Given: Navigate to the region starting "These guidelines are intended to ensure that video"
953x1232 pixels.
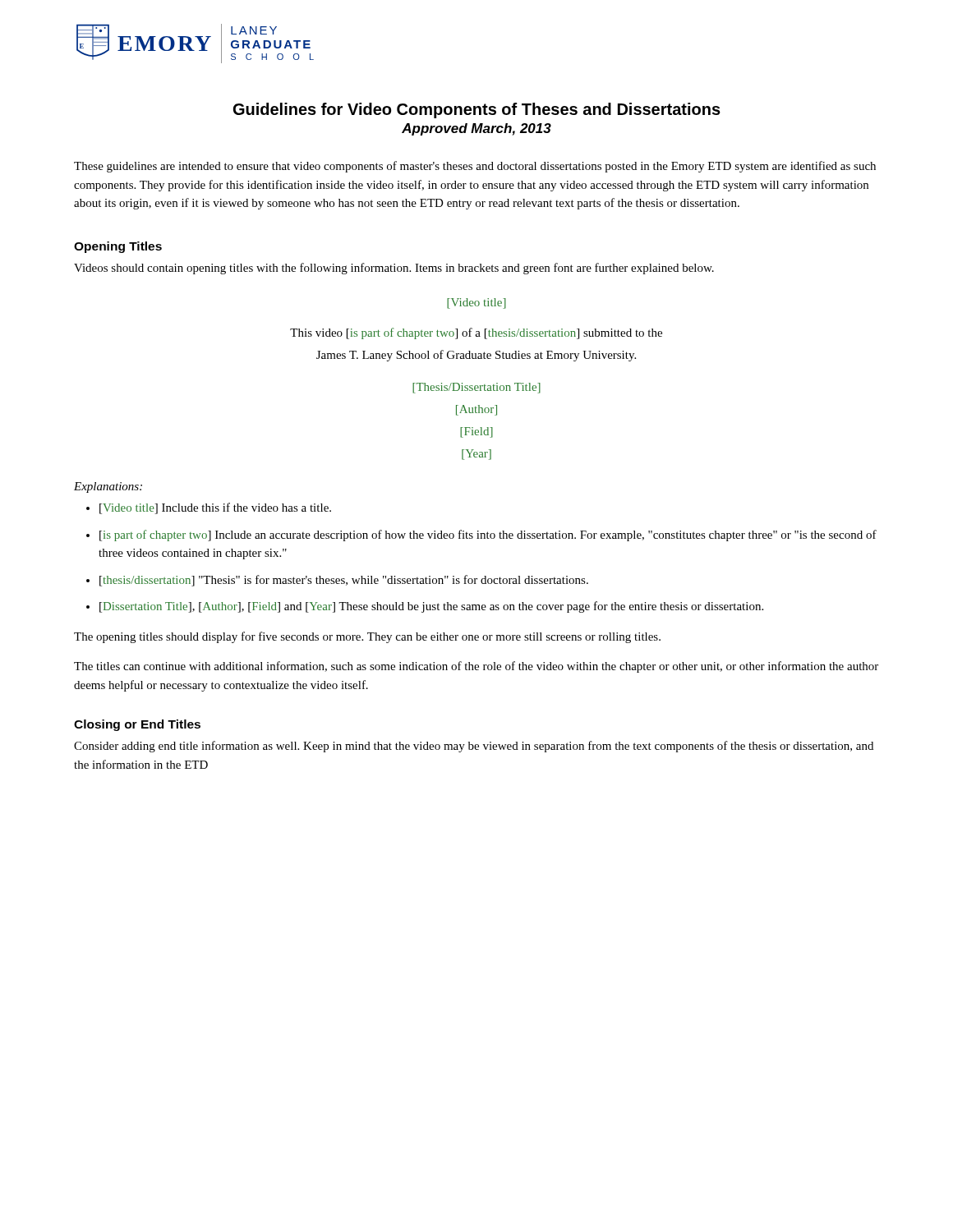Looking at the screenshot, I should tap(475, 184).
